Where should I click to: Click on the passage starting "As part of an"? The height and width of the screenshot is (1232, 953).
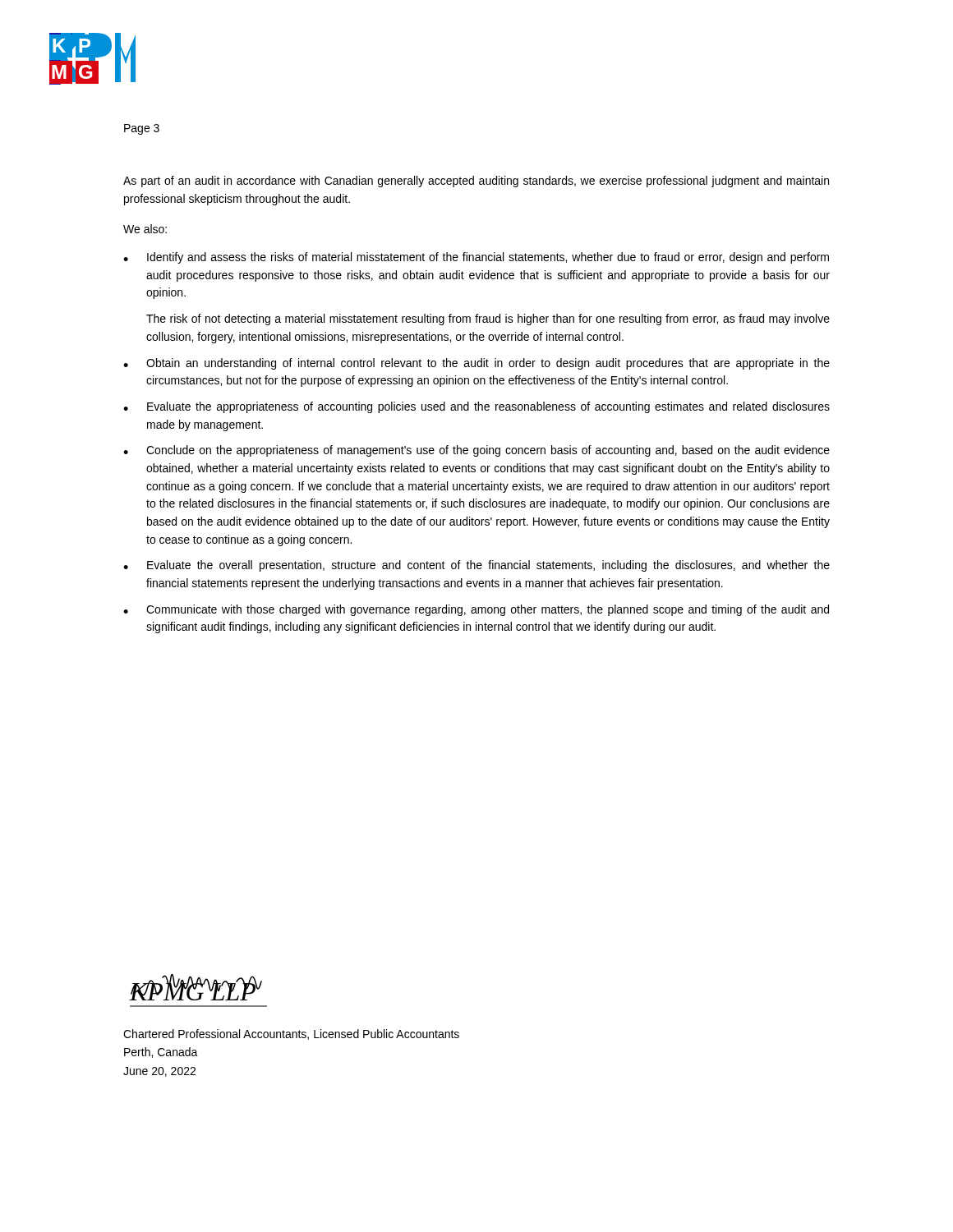pyautogui.click(x=476, y=190)
